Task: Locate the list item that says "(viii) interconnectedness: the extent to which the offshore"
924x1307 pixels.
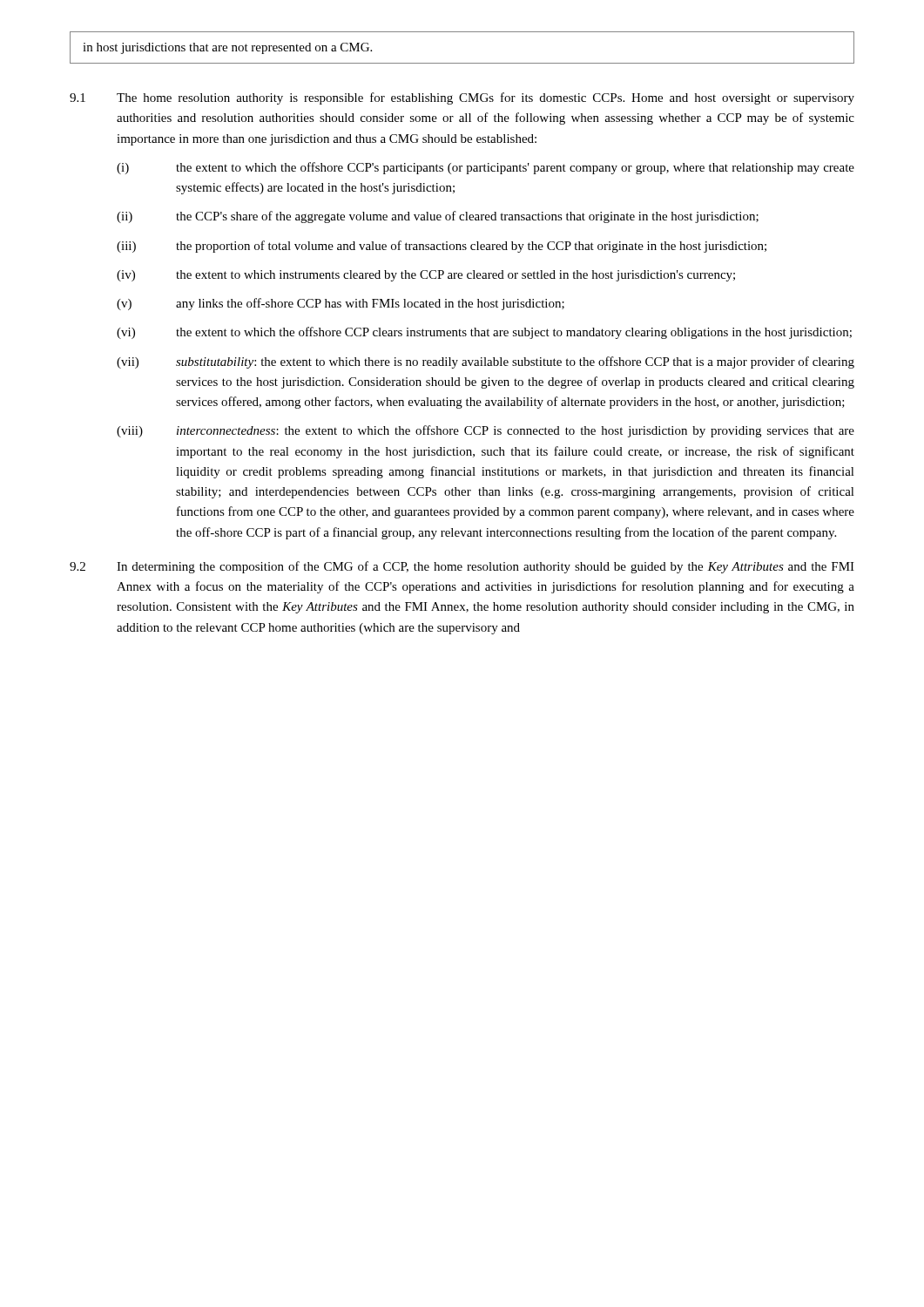Action: coord(486,482)
